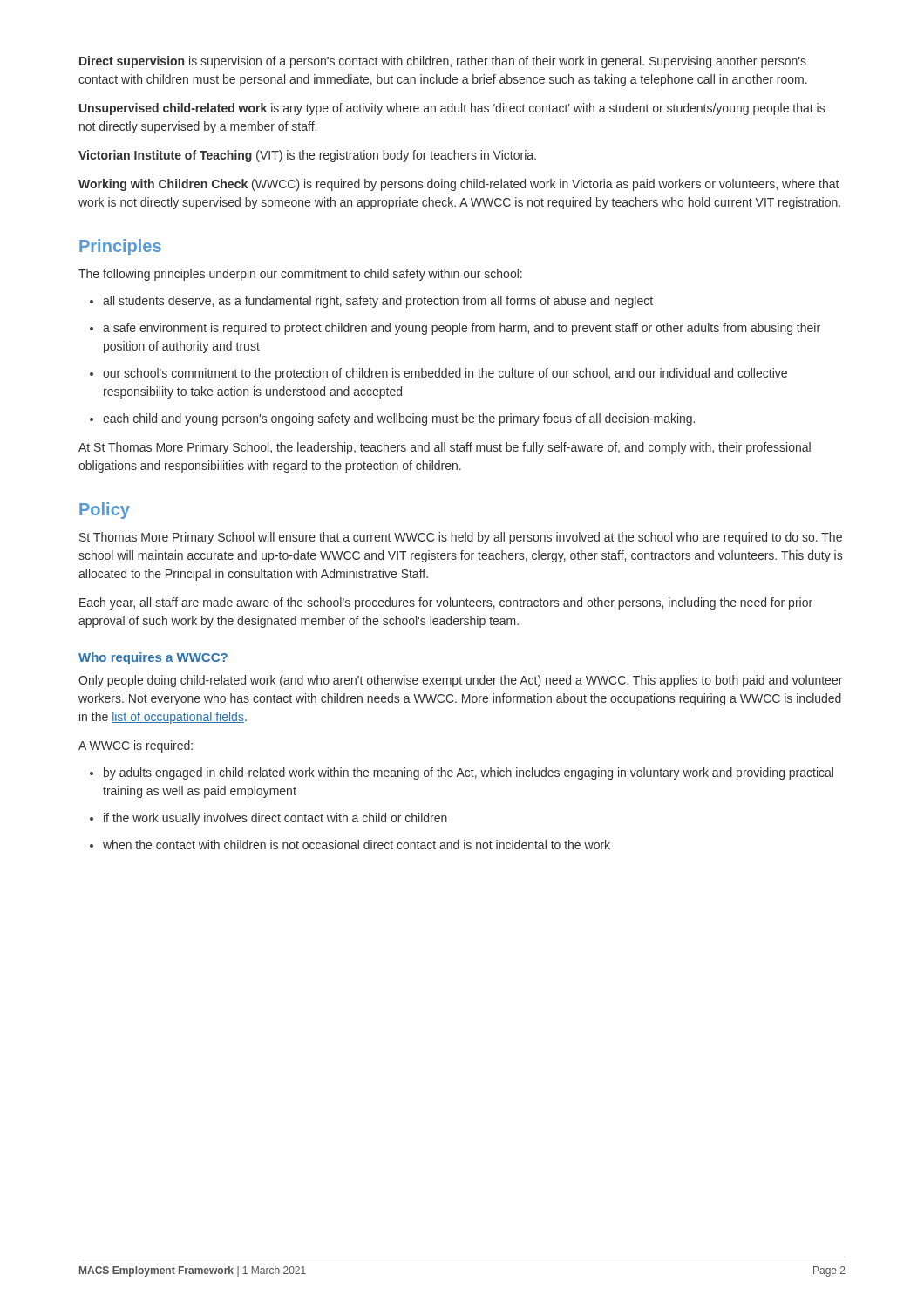Select the text starting "each child and young"
Viewport: 924px width, 1308px height.
[x=399, y=419]
